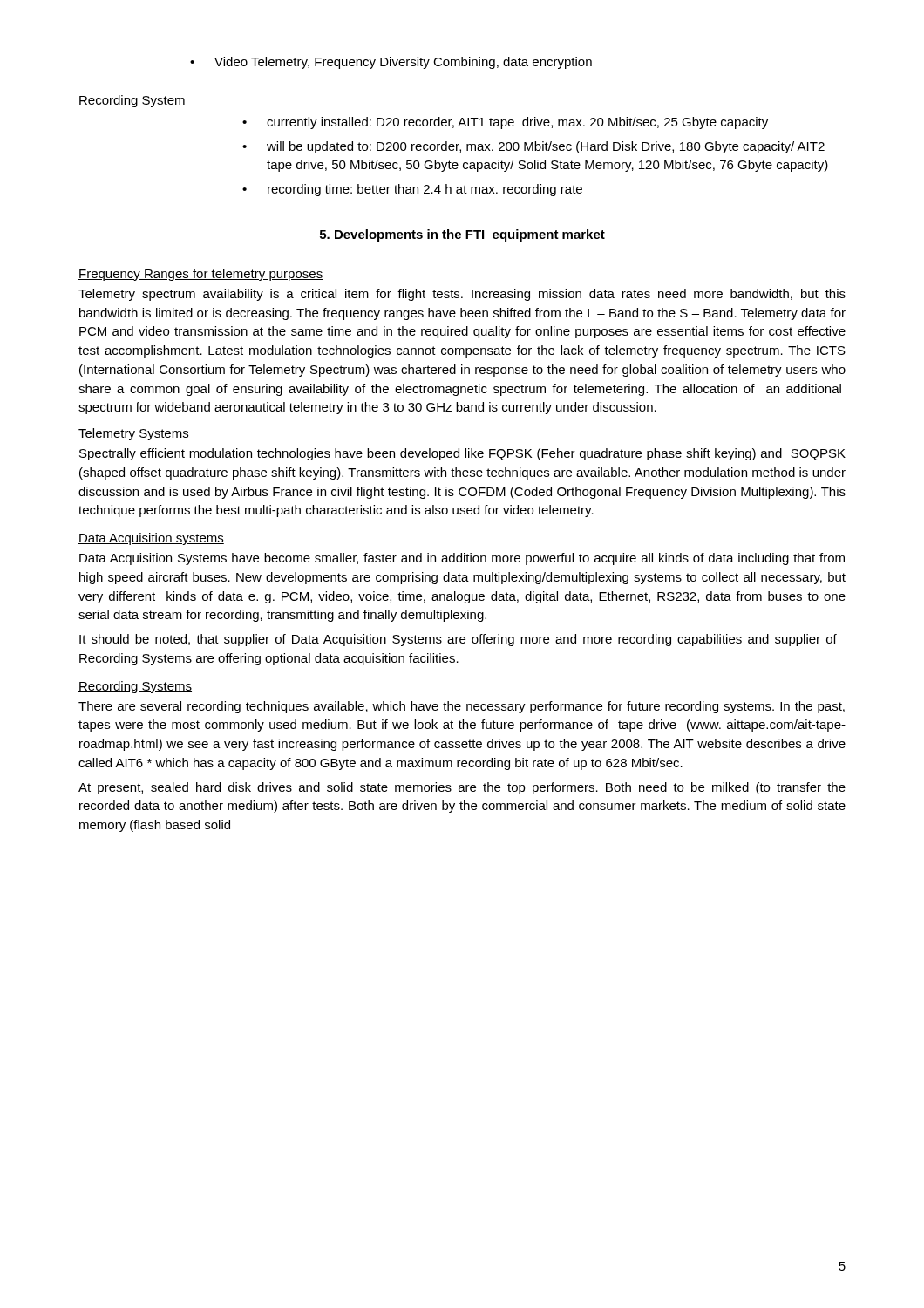Find the region starting "Recording Systems"
The width and height of the screenshot is (924, 1308).
coord(135,685)
